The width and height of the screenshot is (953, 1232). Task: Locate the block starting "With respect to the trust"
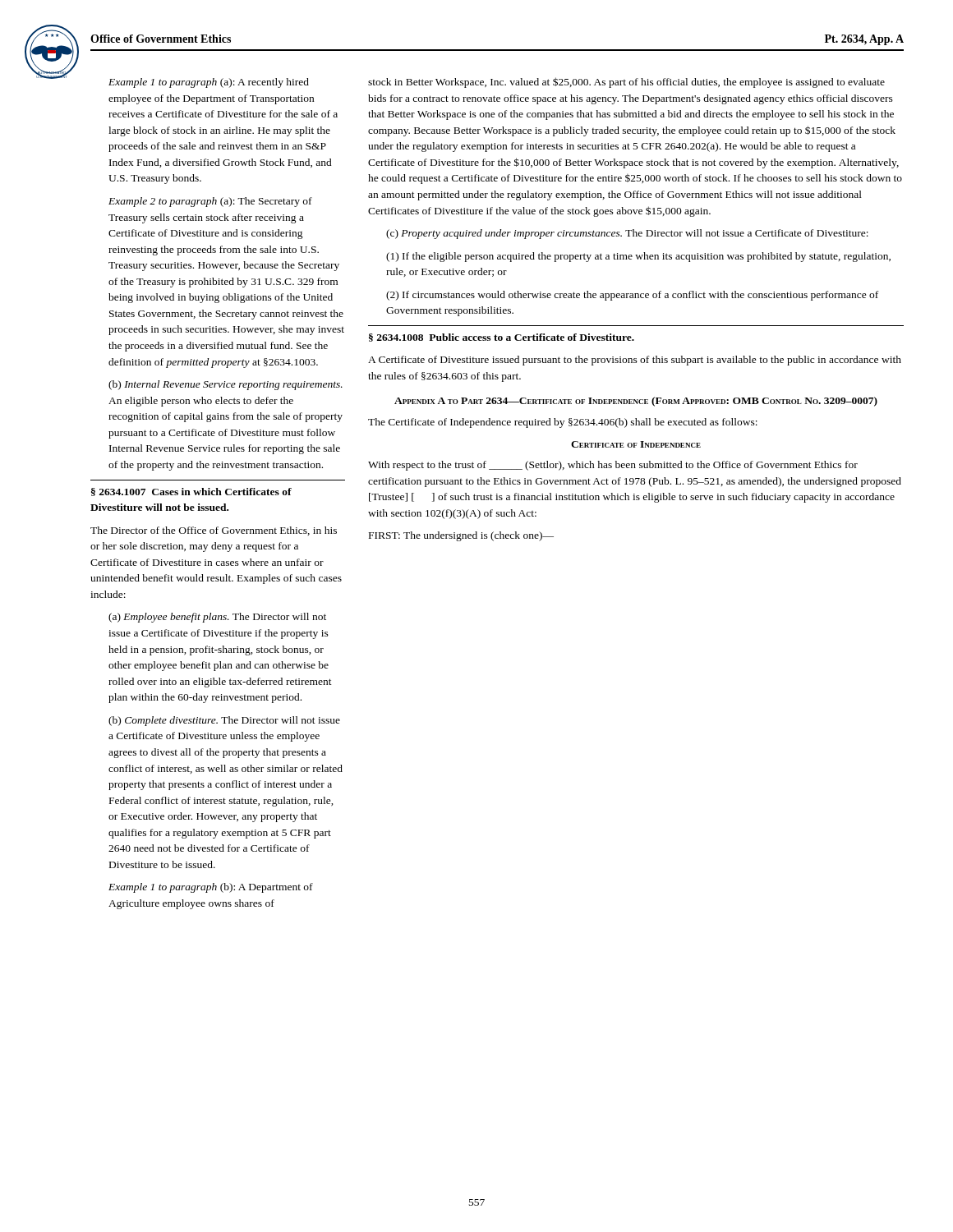[636, 489]
